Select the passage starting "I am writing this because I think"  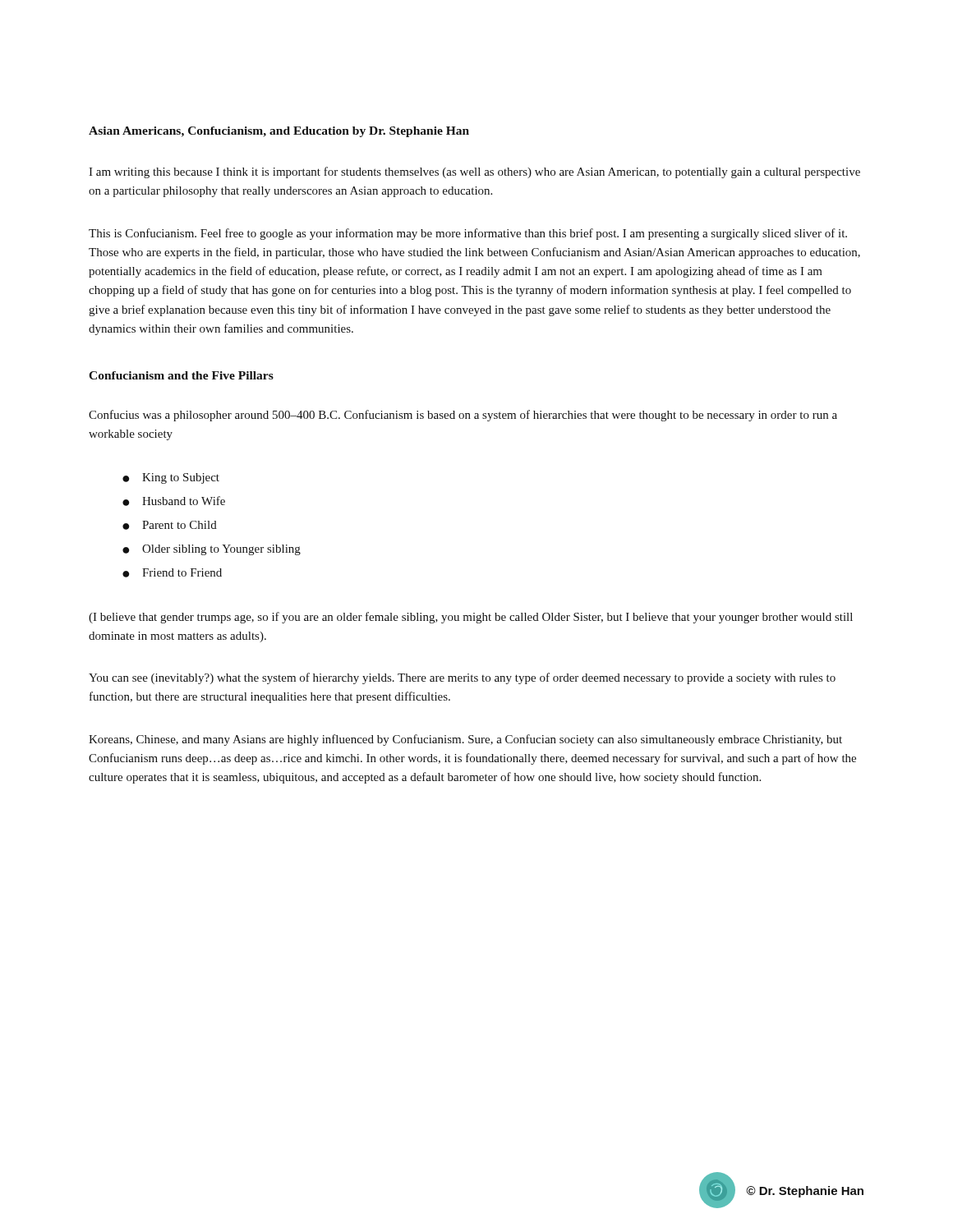click(x=475, y=181)
